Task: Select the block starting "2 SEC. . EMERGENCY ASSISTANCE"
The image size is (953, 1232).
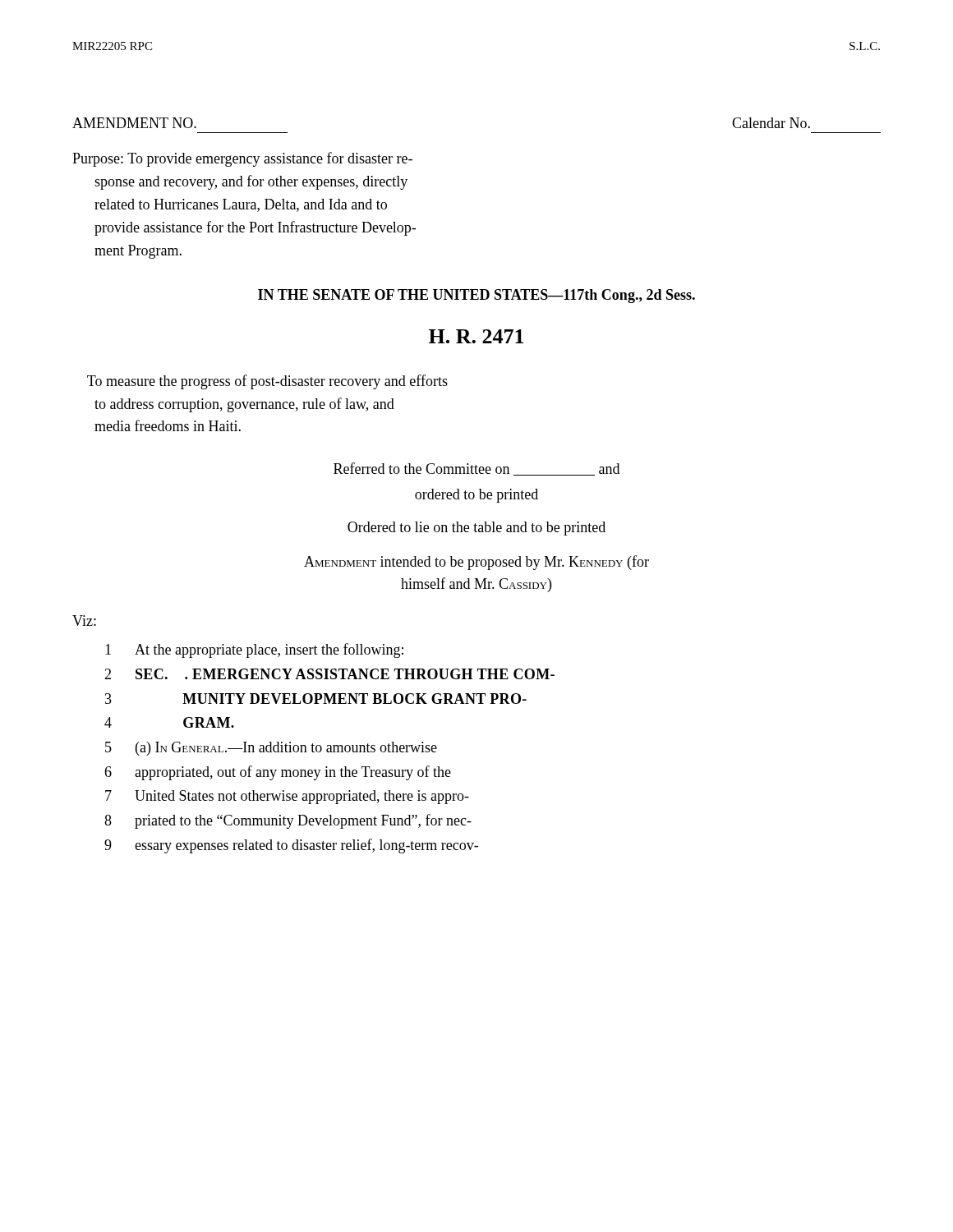Action: [x=476, y=675]
